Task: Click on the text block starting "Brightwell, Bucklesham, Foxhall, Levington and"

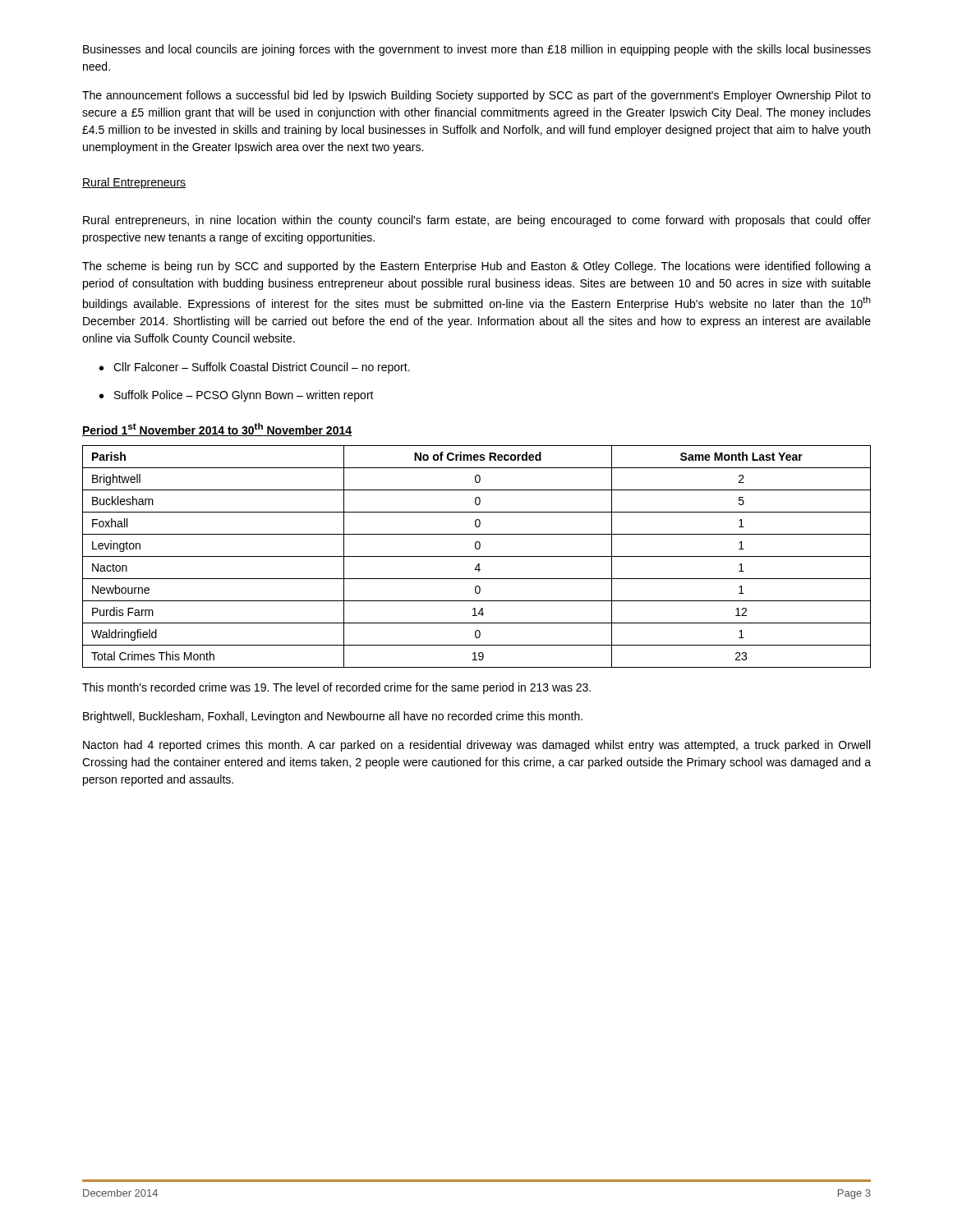Action: (x=333, y=716)
